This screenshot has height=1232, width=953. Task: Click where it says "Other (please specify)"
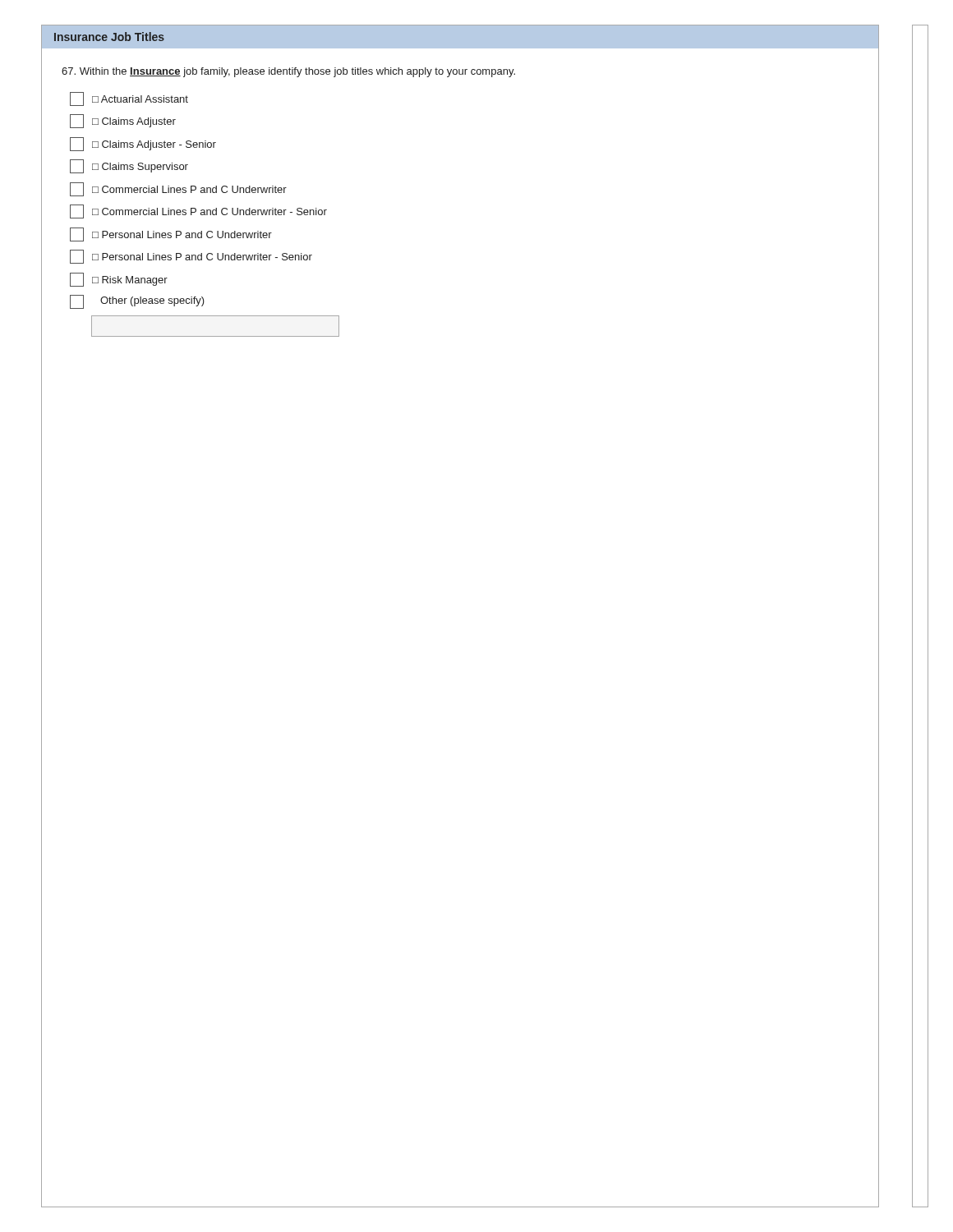point(137,301)
